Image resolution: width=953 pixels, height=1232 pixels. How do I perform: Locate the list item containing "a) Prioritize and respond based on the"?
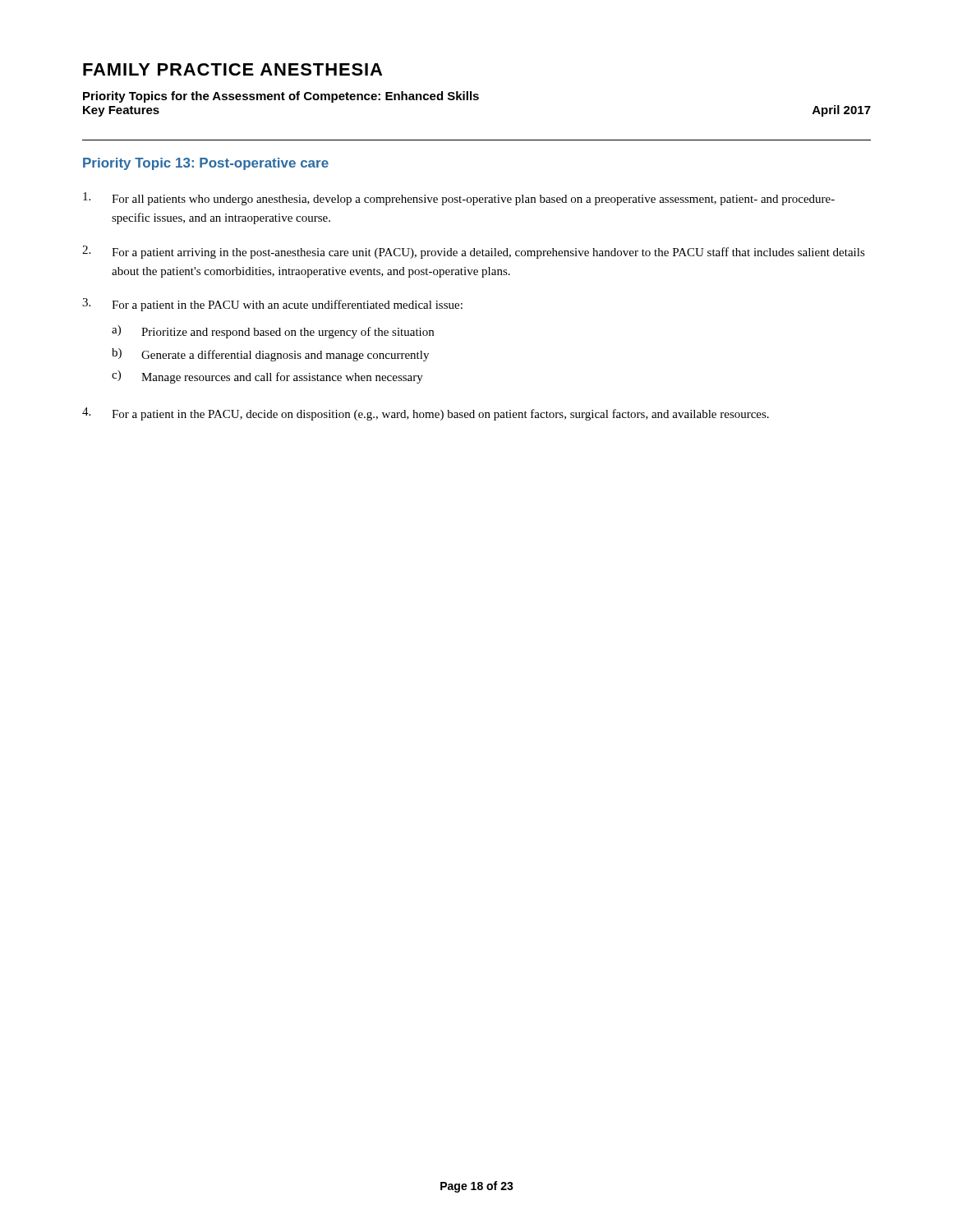pyautogui.click(x=273, y=333)
